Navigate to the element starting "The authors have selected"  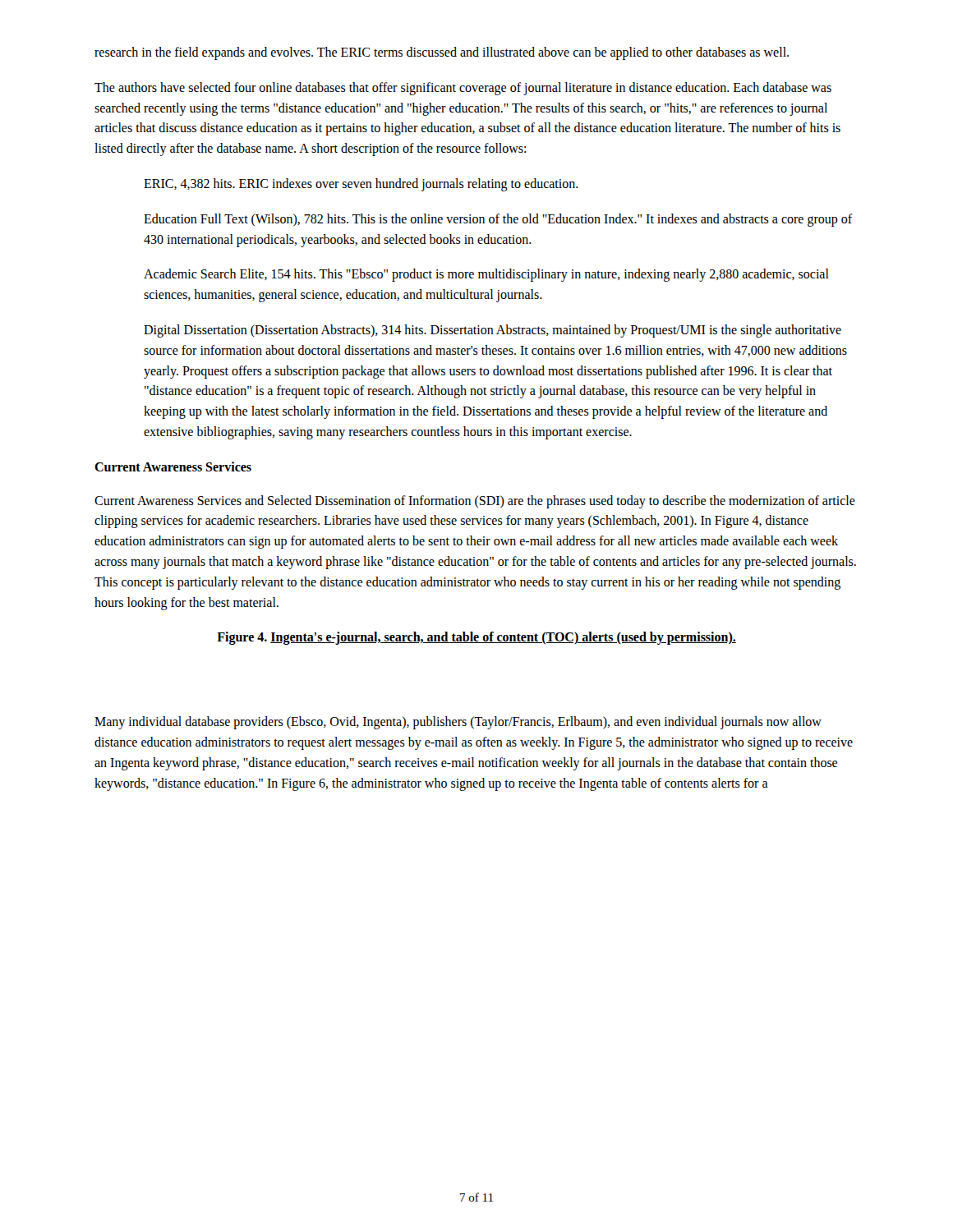(x=468, y=118)
